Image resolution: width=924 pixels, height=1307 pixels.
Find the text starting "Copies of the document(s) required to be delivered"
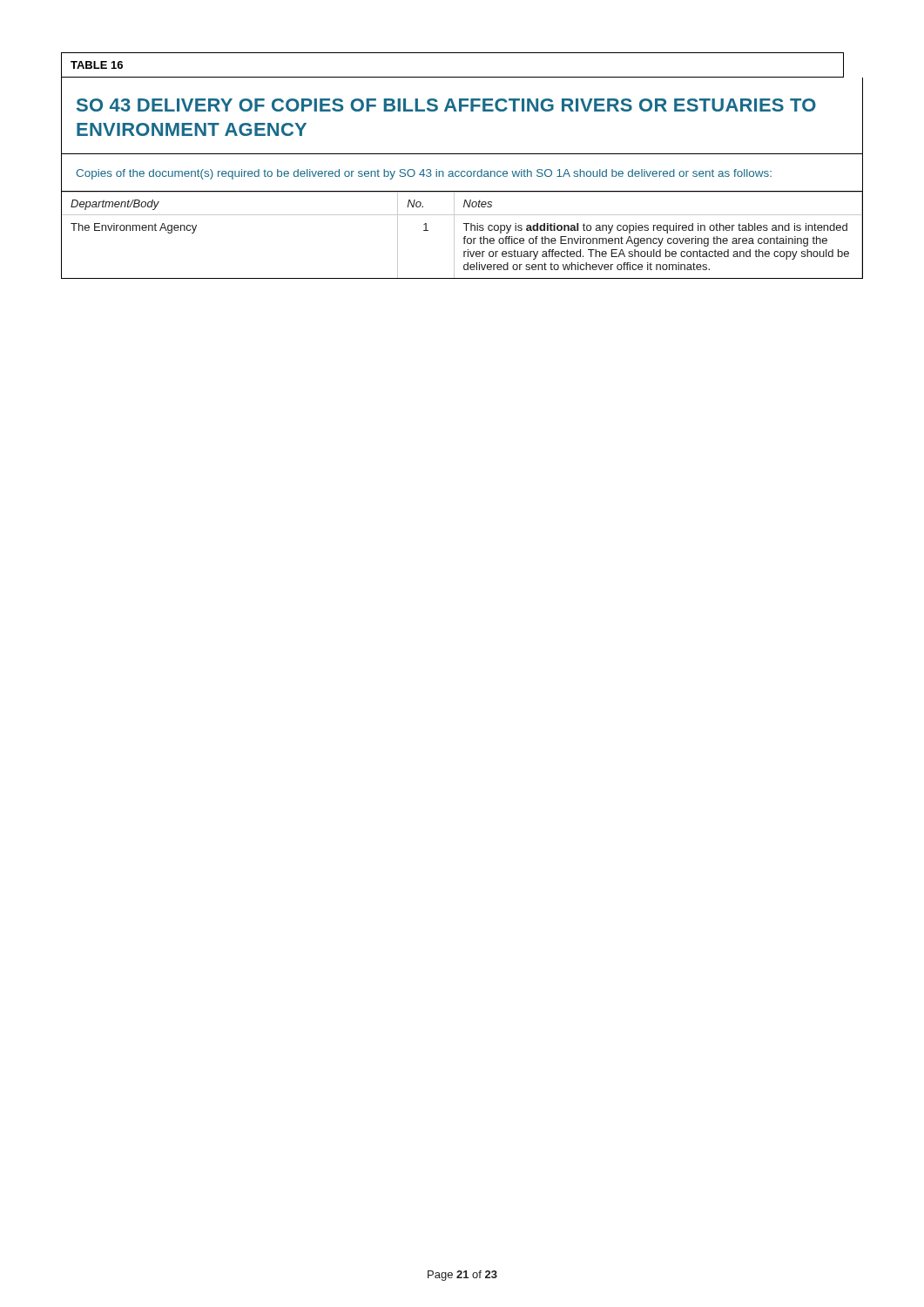click(424, 173)
